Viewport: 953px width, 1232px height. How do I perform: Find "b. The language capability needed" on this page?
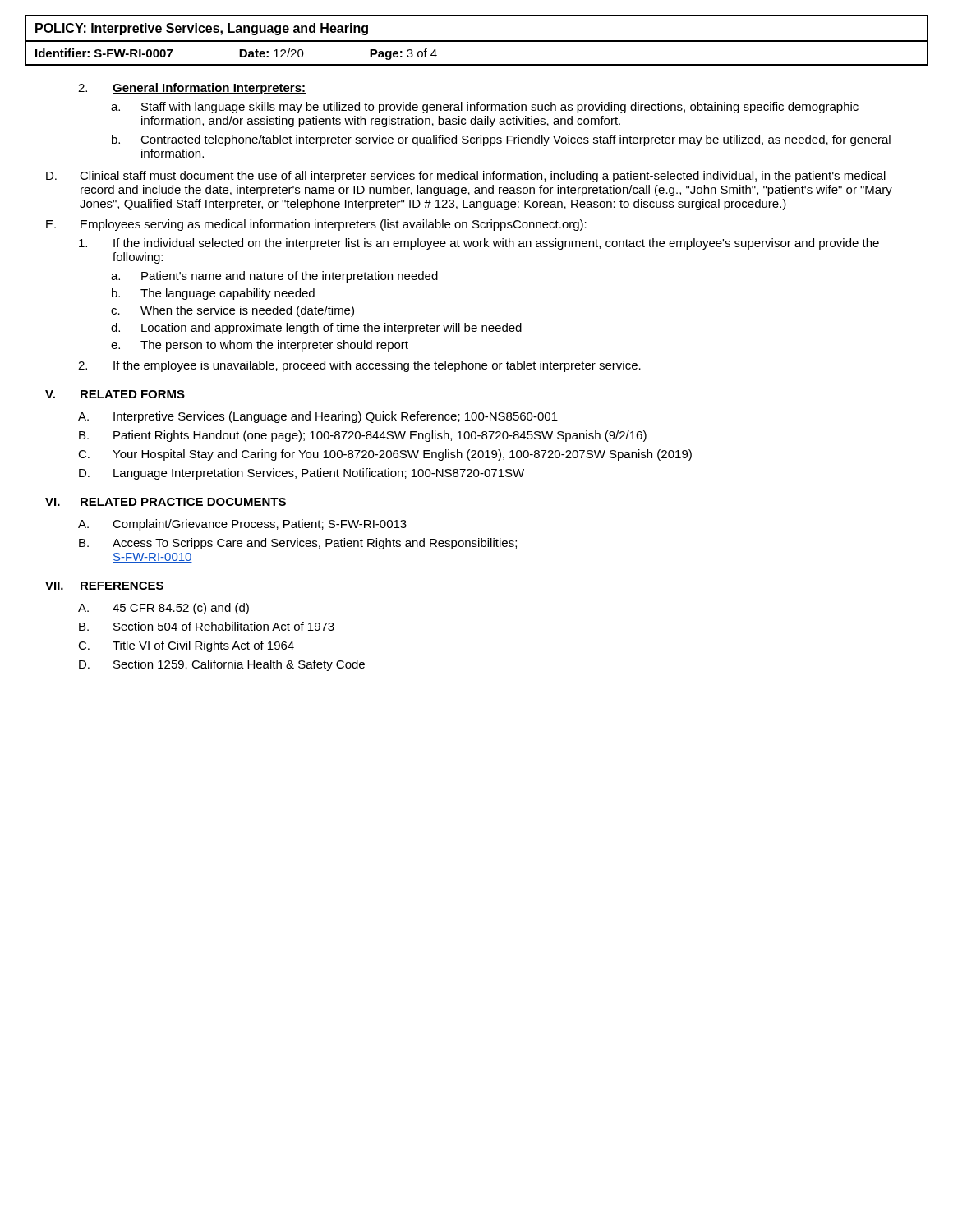[213, 293]
